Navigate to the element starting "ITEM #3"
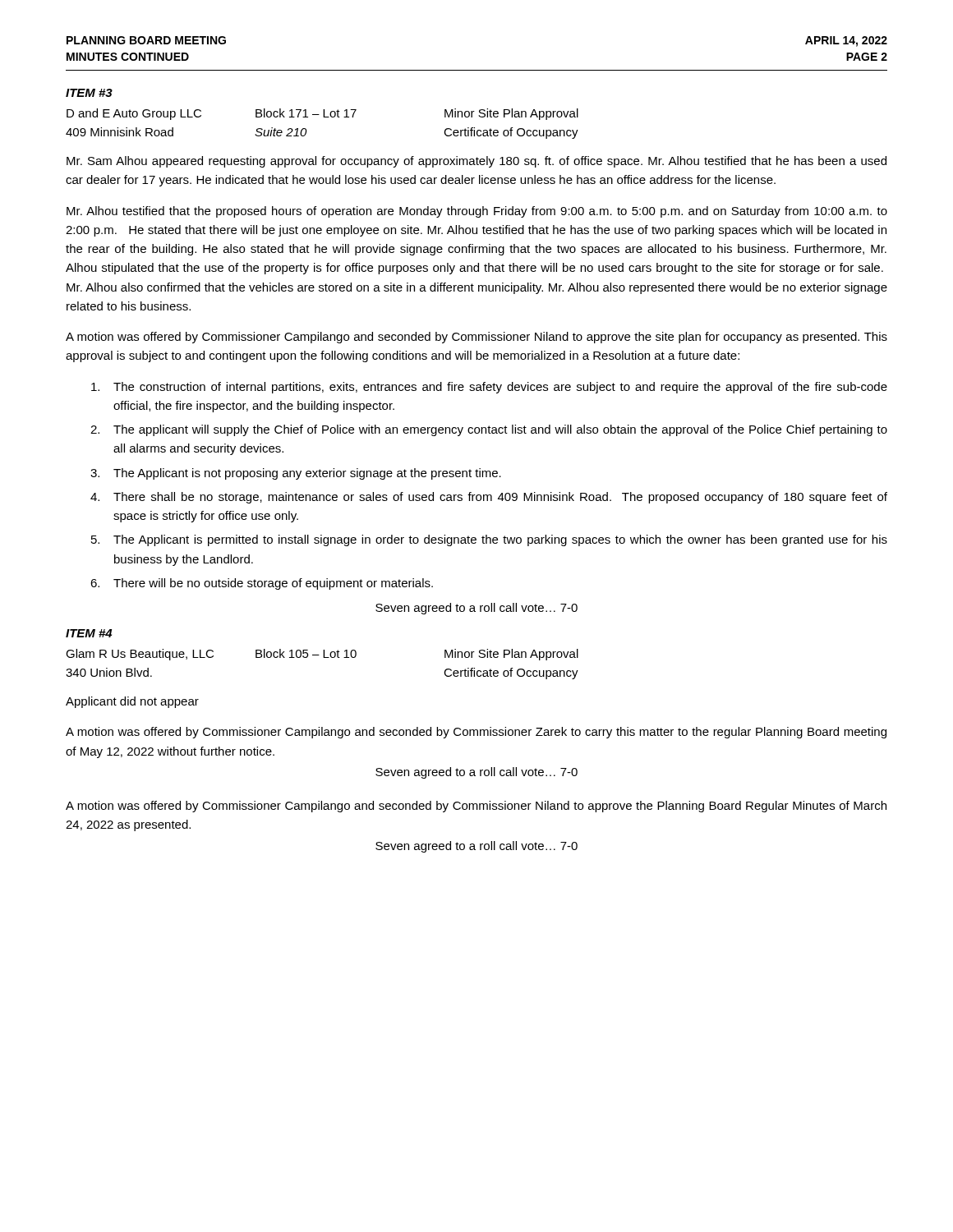Screen dimensions: 1232x953 point(89,93)
